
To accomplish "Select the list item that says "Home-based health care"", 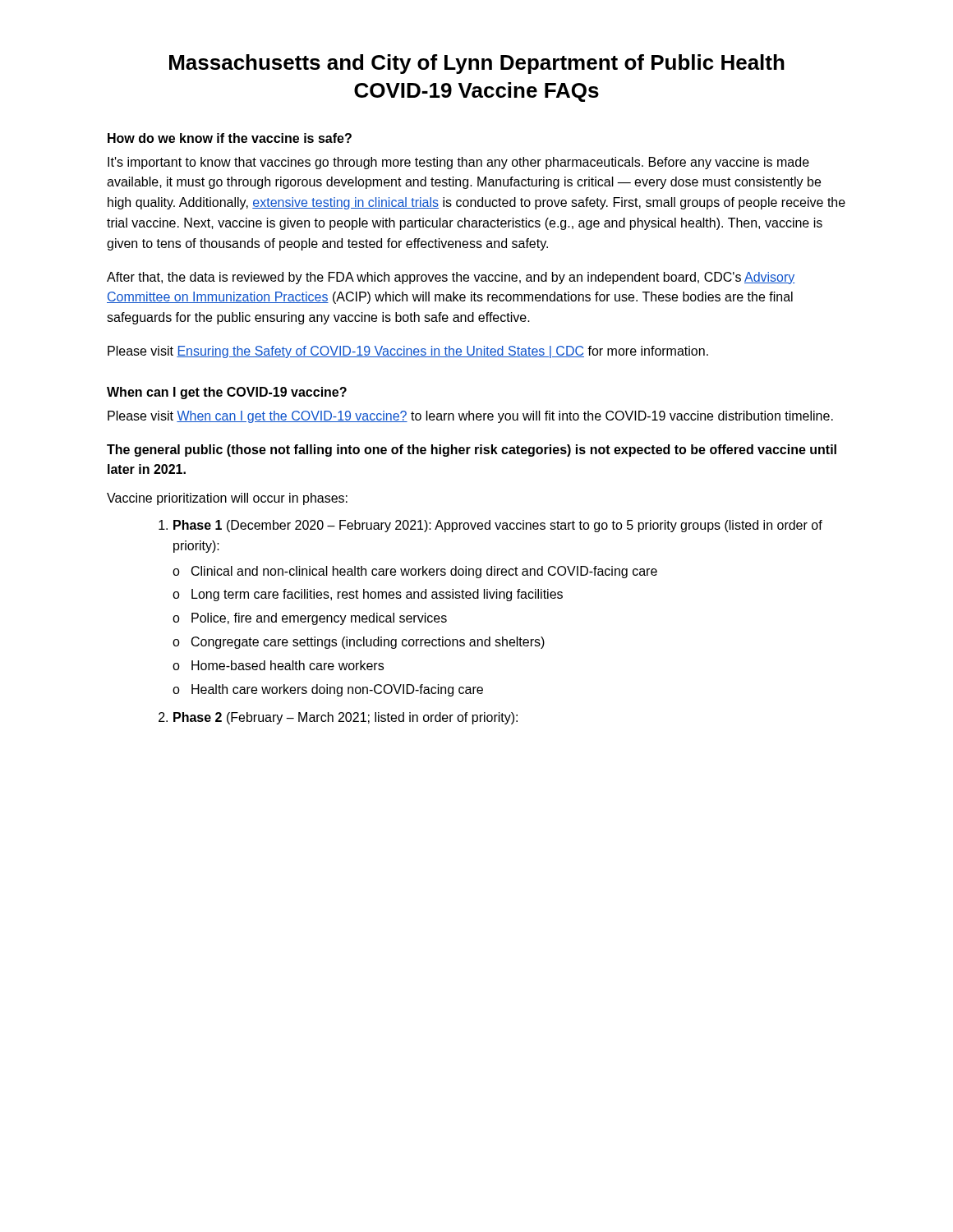I will pyautogui.click(x=287, y=665).
